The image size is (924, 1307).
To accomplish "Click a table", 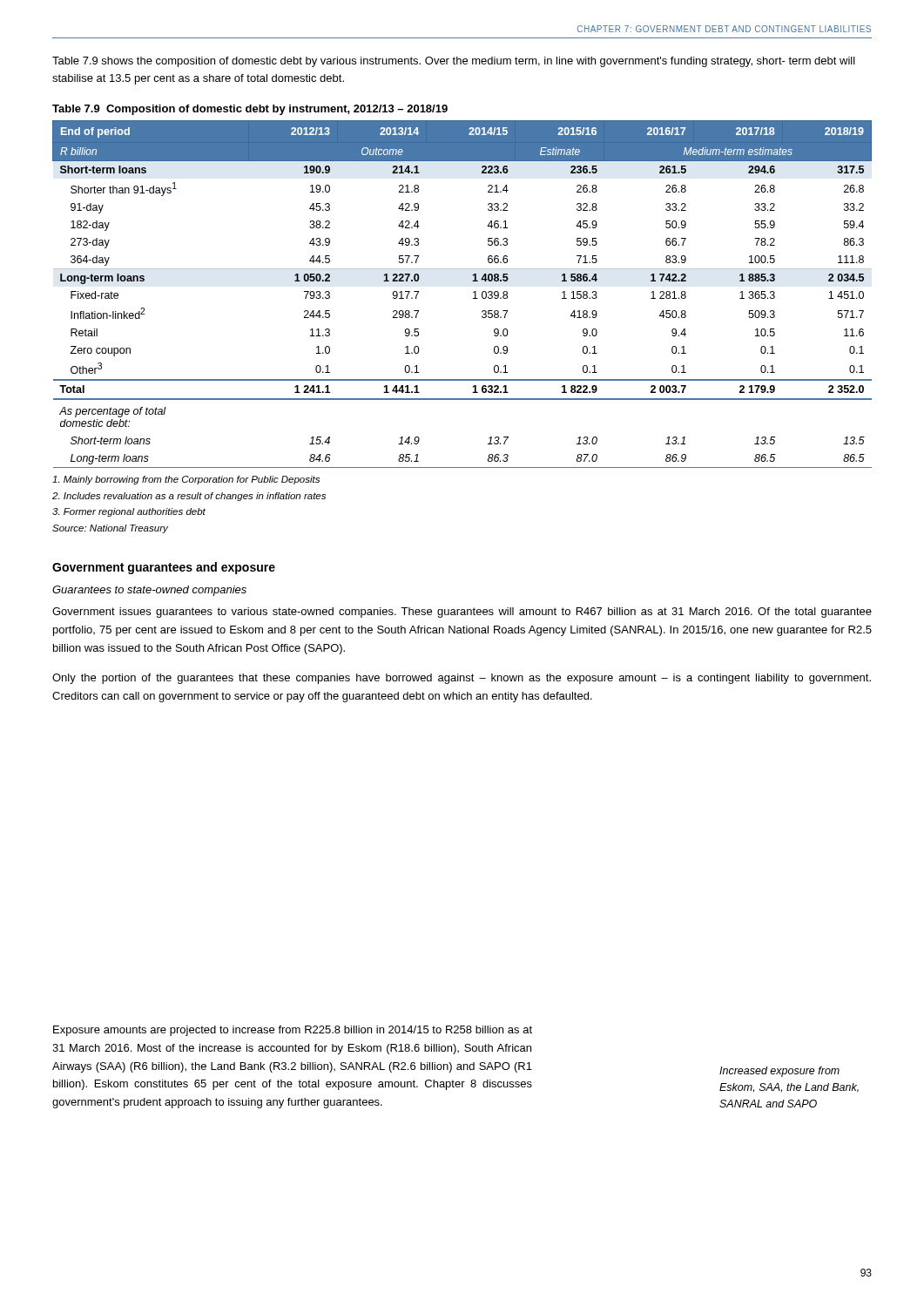I will tap(462, 294).
